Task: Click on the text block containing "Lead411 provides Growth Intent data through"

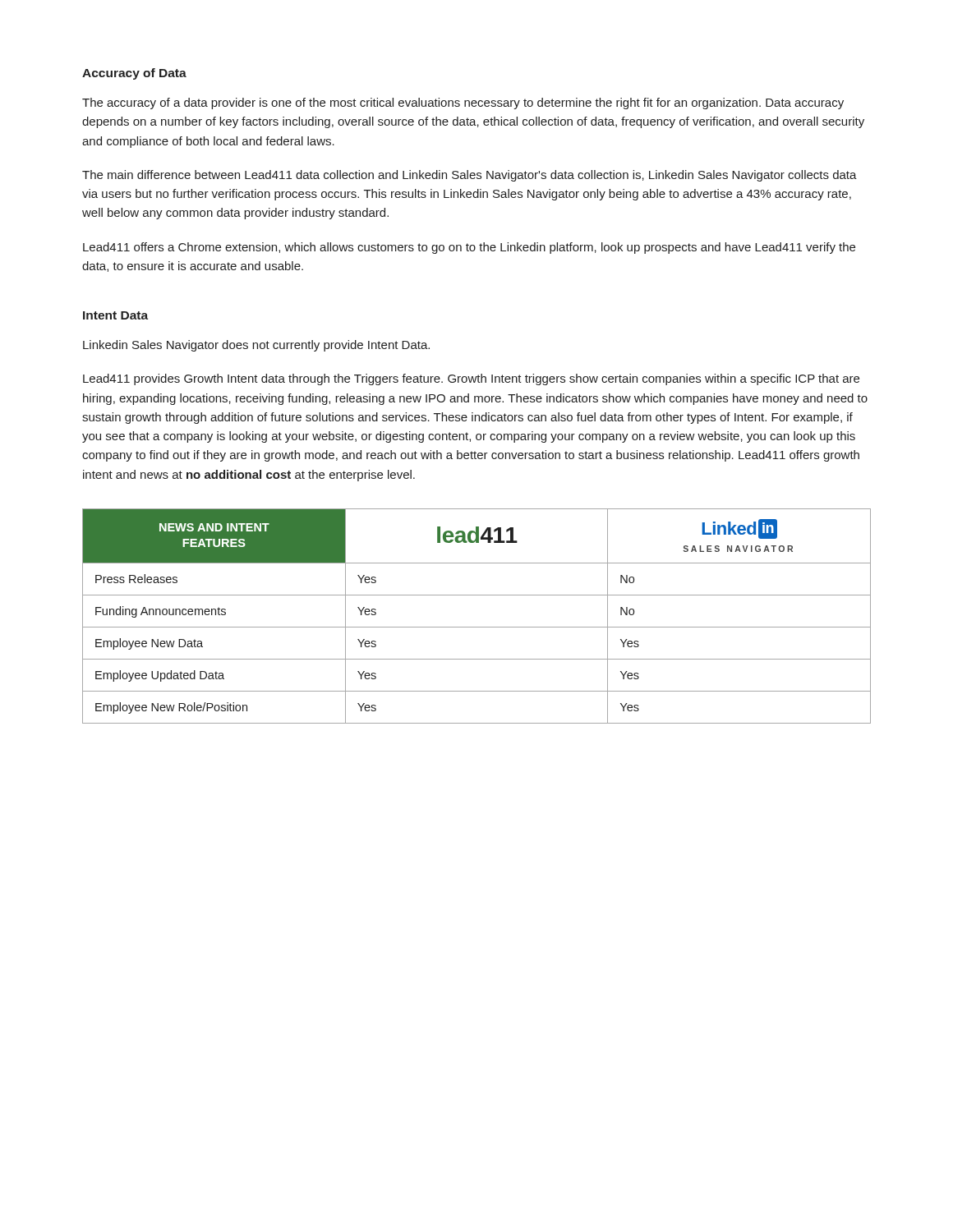Action: tap(476, 426)
